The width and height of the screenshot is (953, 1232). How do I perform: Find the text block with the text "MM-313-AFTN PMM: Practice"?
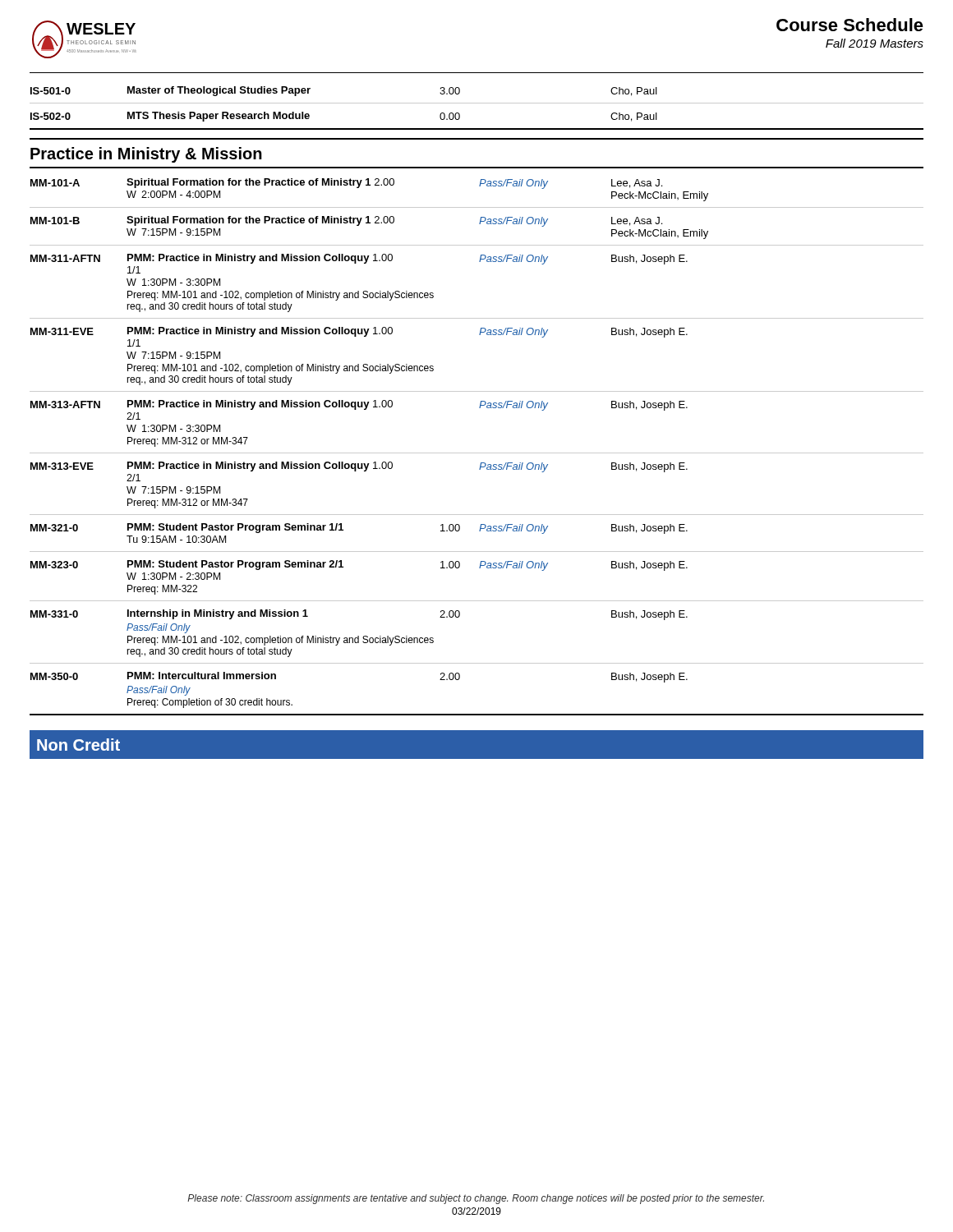click(359, 405)
